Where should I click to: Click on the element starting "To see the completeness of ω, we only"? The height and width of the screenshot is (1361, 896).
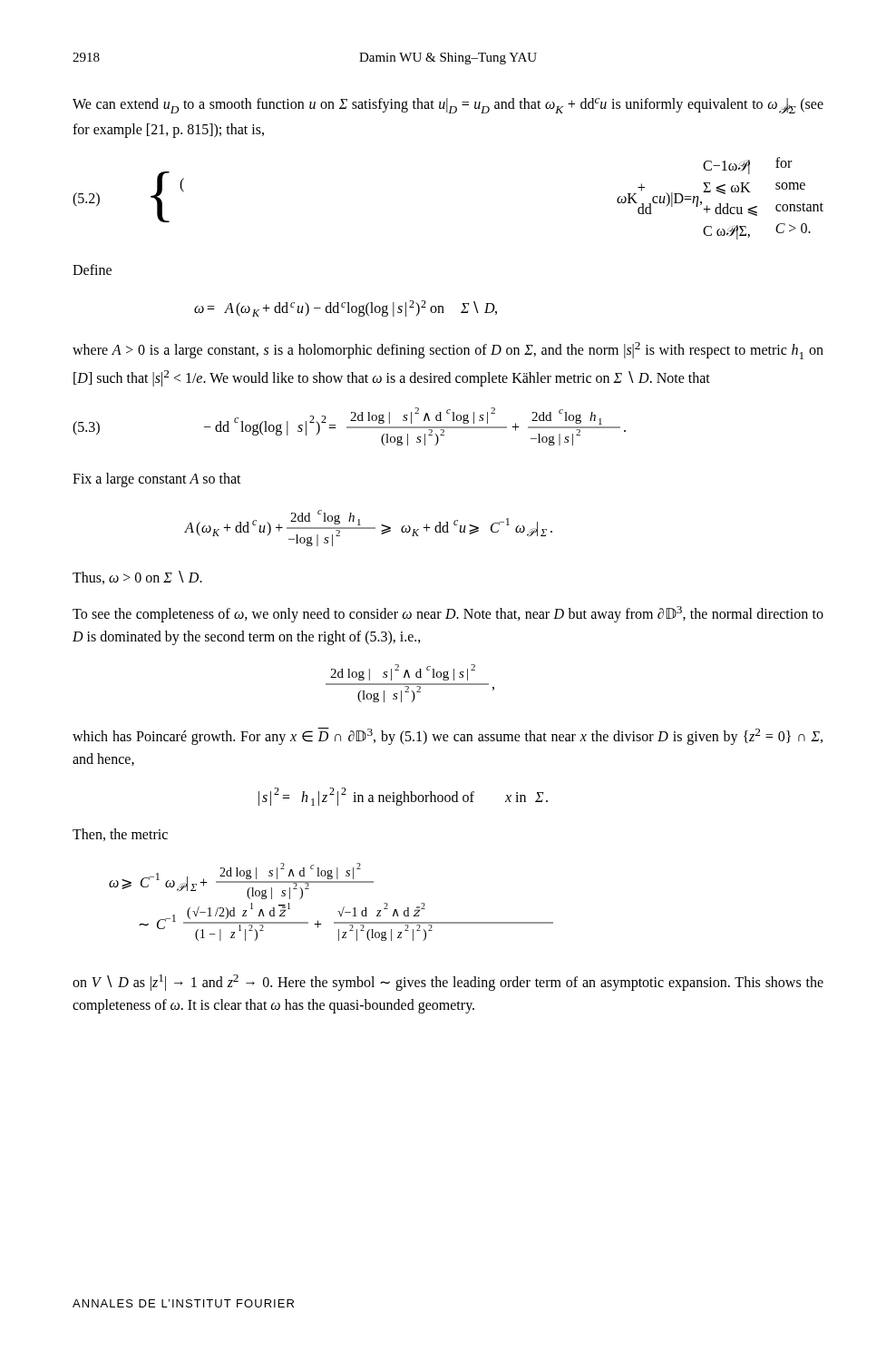pyautogui.click(x=448, y=624)
